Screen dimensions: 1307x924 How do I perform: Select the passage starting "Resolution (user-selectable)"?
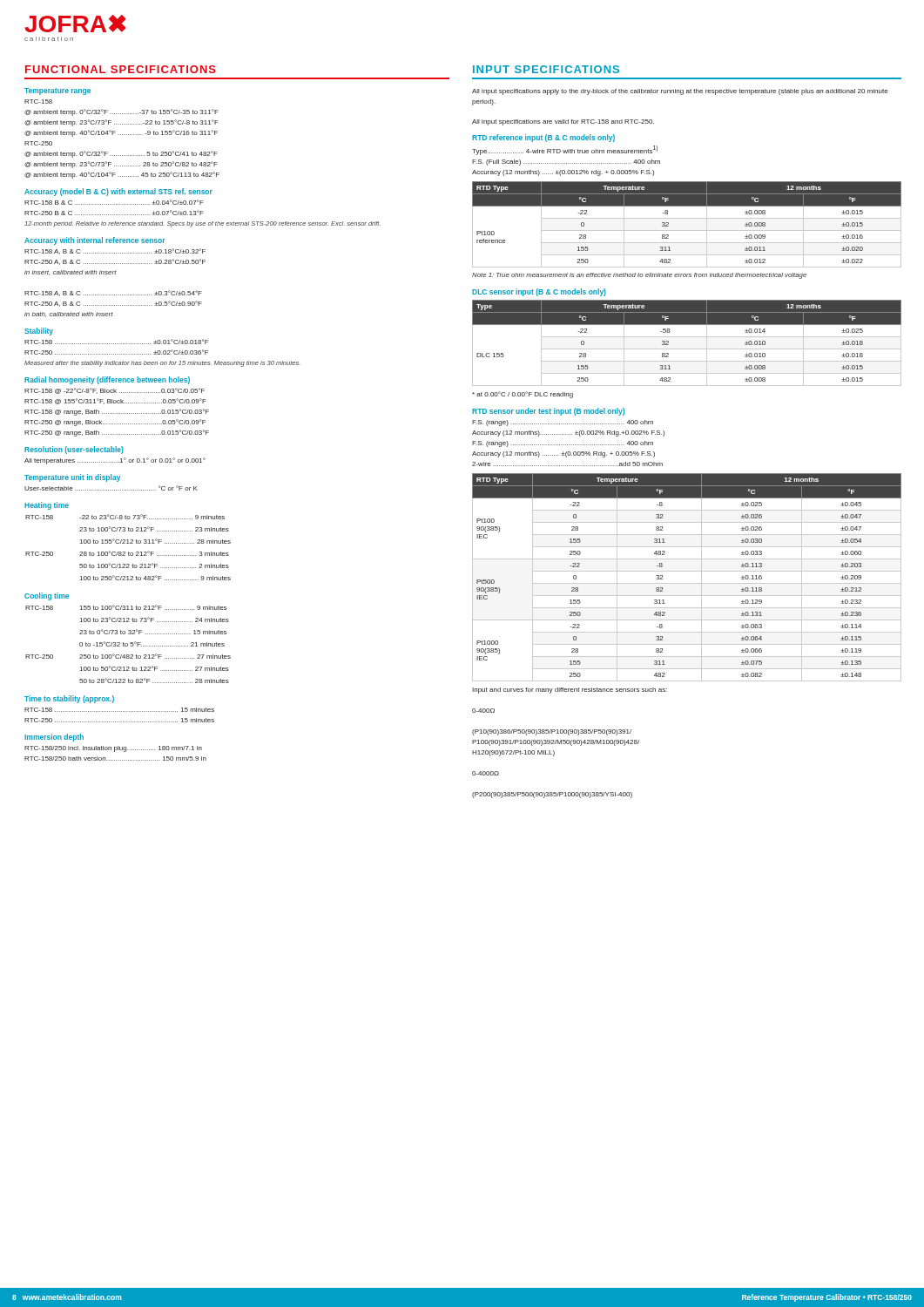point(74,450)
